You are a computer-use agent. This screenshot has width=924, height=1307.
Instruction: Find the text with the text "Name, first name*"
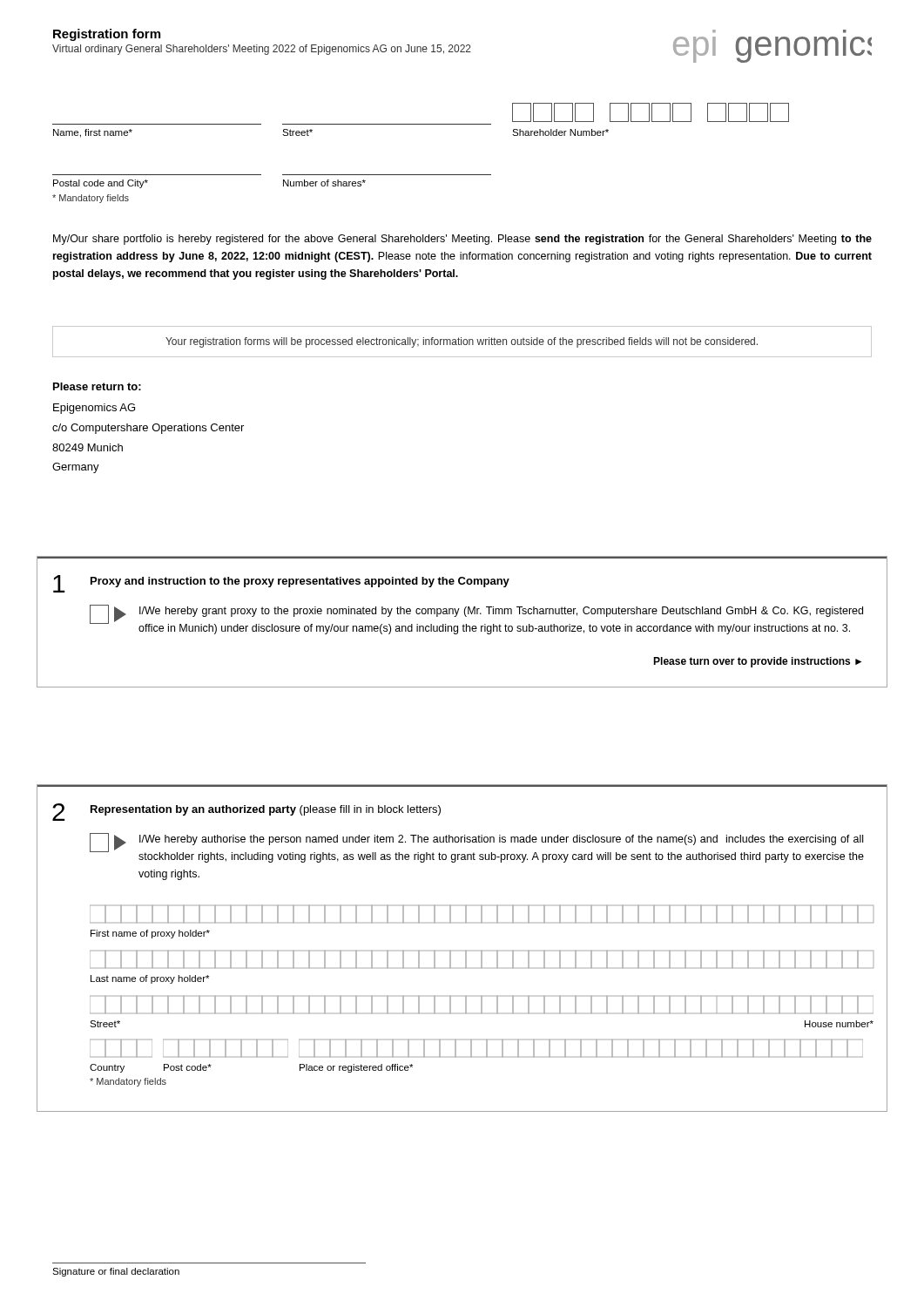coord(157,121)
